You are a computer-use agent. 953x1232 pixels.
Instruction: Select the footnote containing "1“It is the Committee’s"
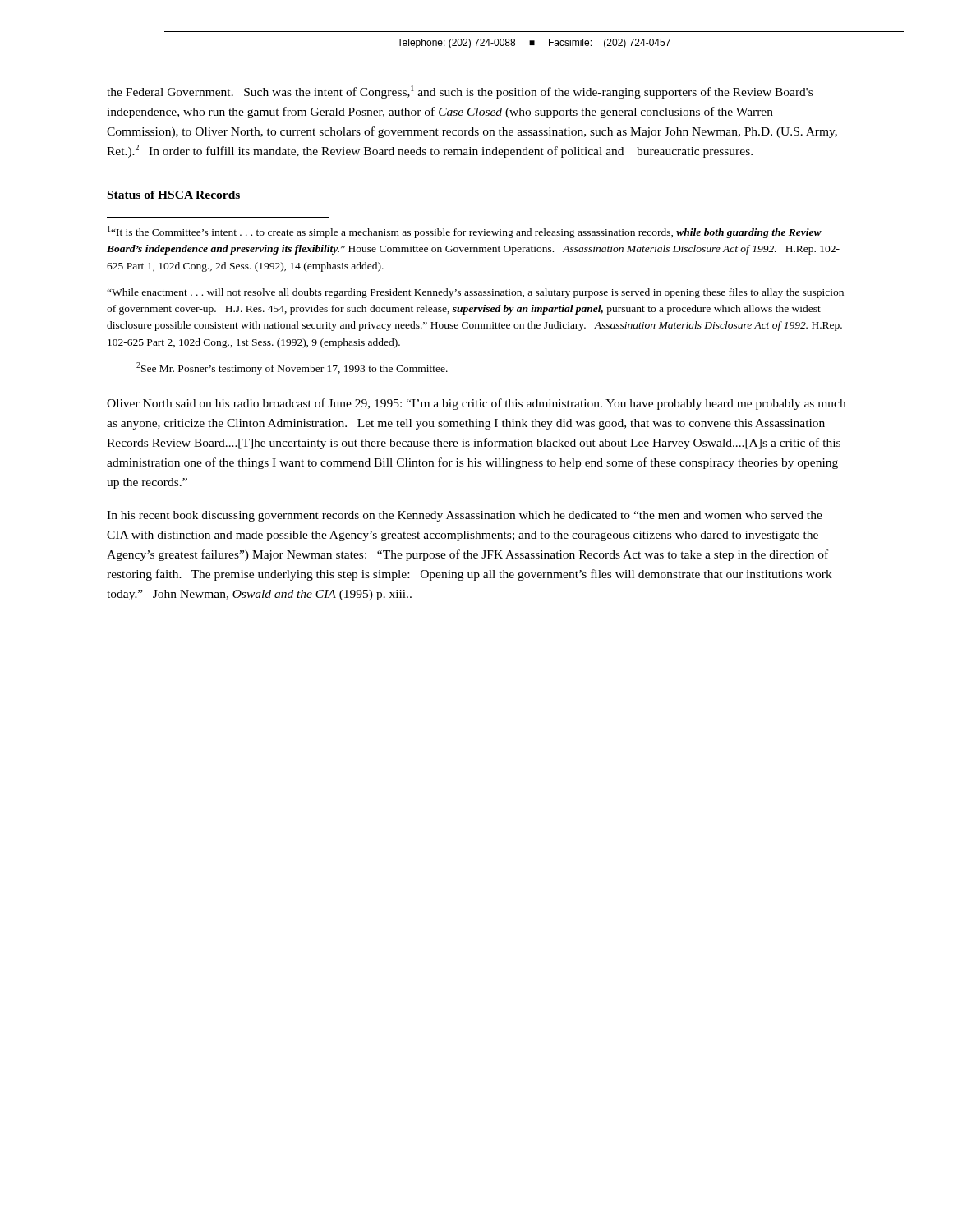coord(473,248)
